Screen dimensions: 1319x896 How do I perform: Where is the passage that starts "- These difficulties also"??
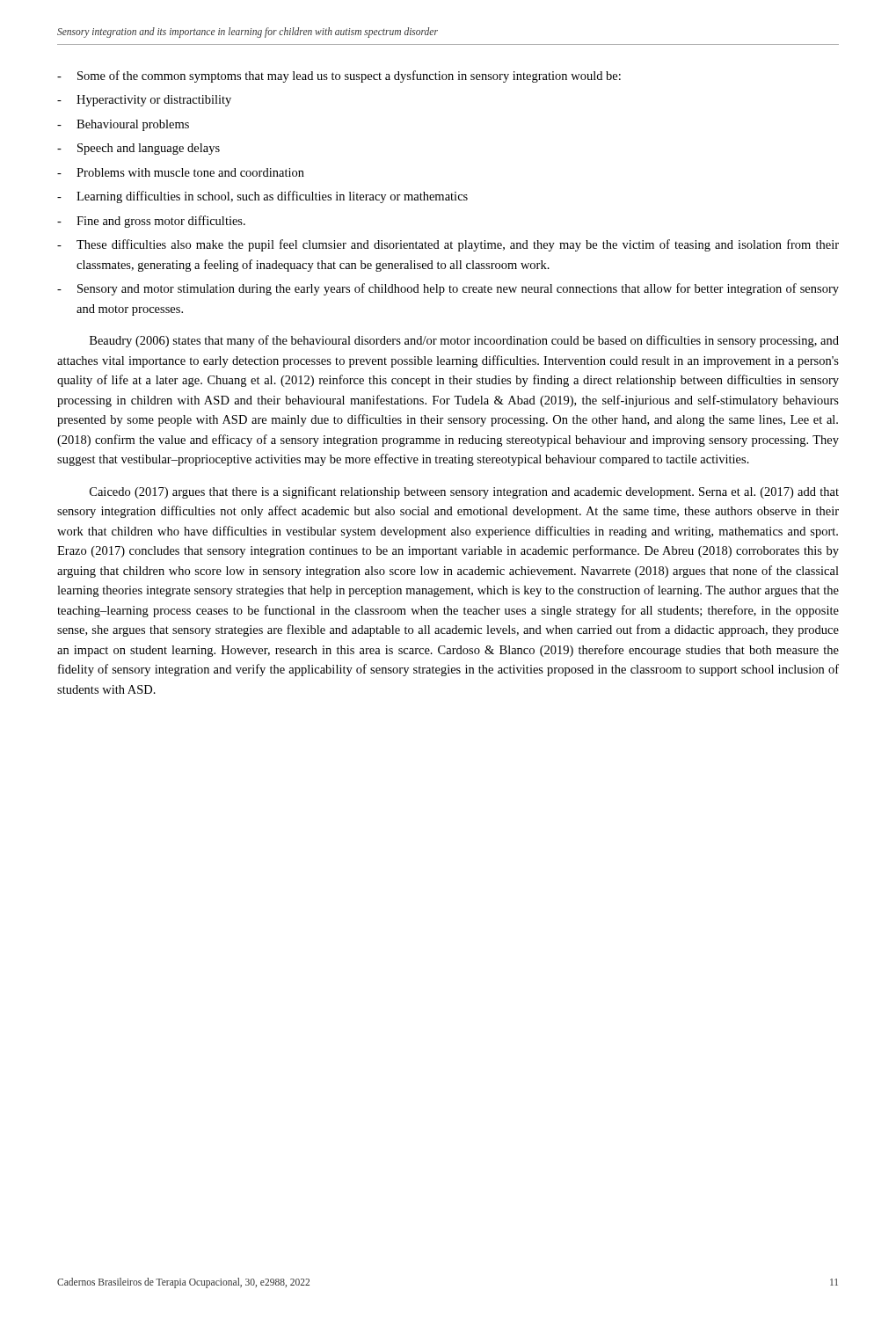(x=448, y=255)
